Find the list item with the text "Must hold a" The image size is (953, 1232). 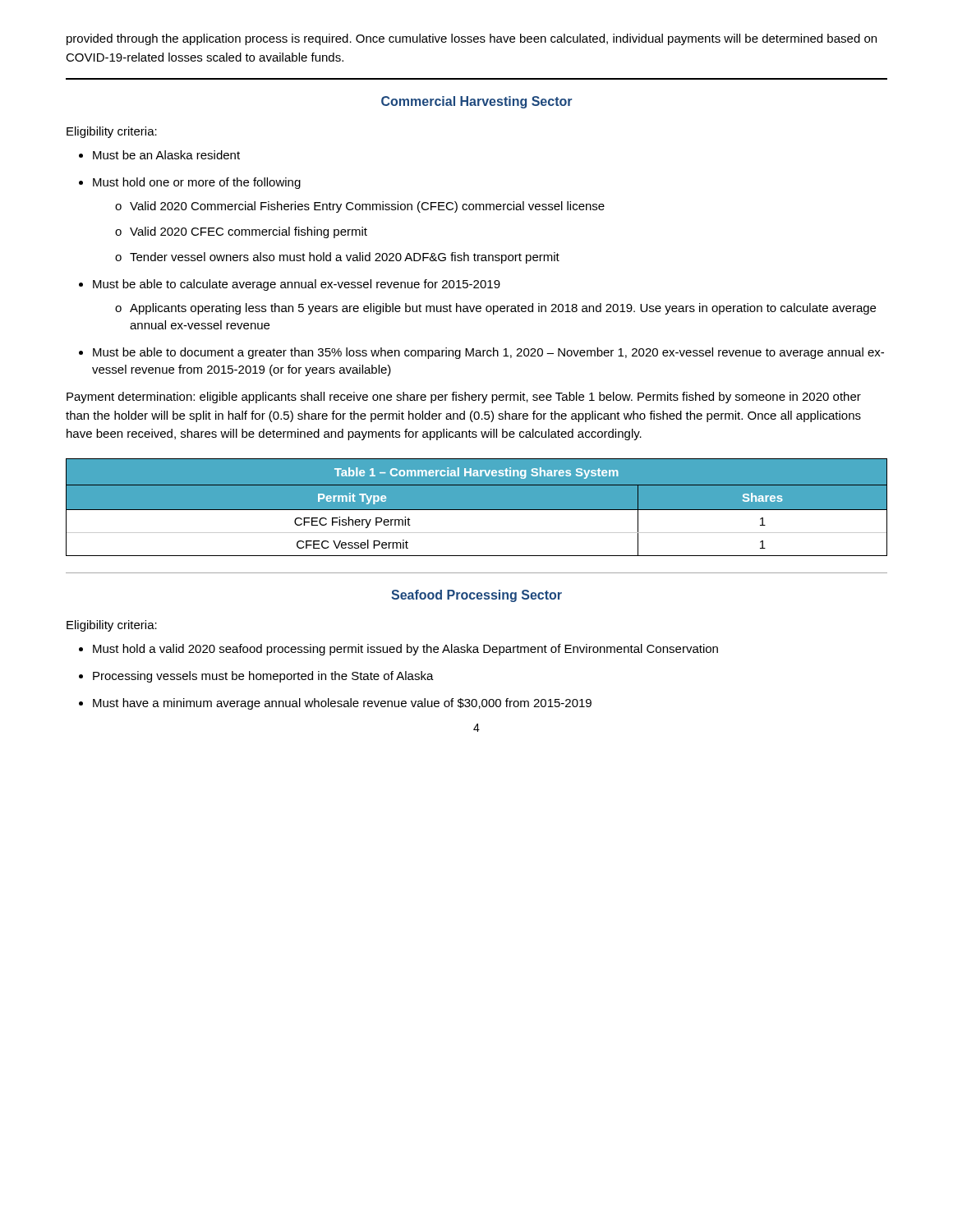click(x=405, y=648)
